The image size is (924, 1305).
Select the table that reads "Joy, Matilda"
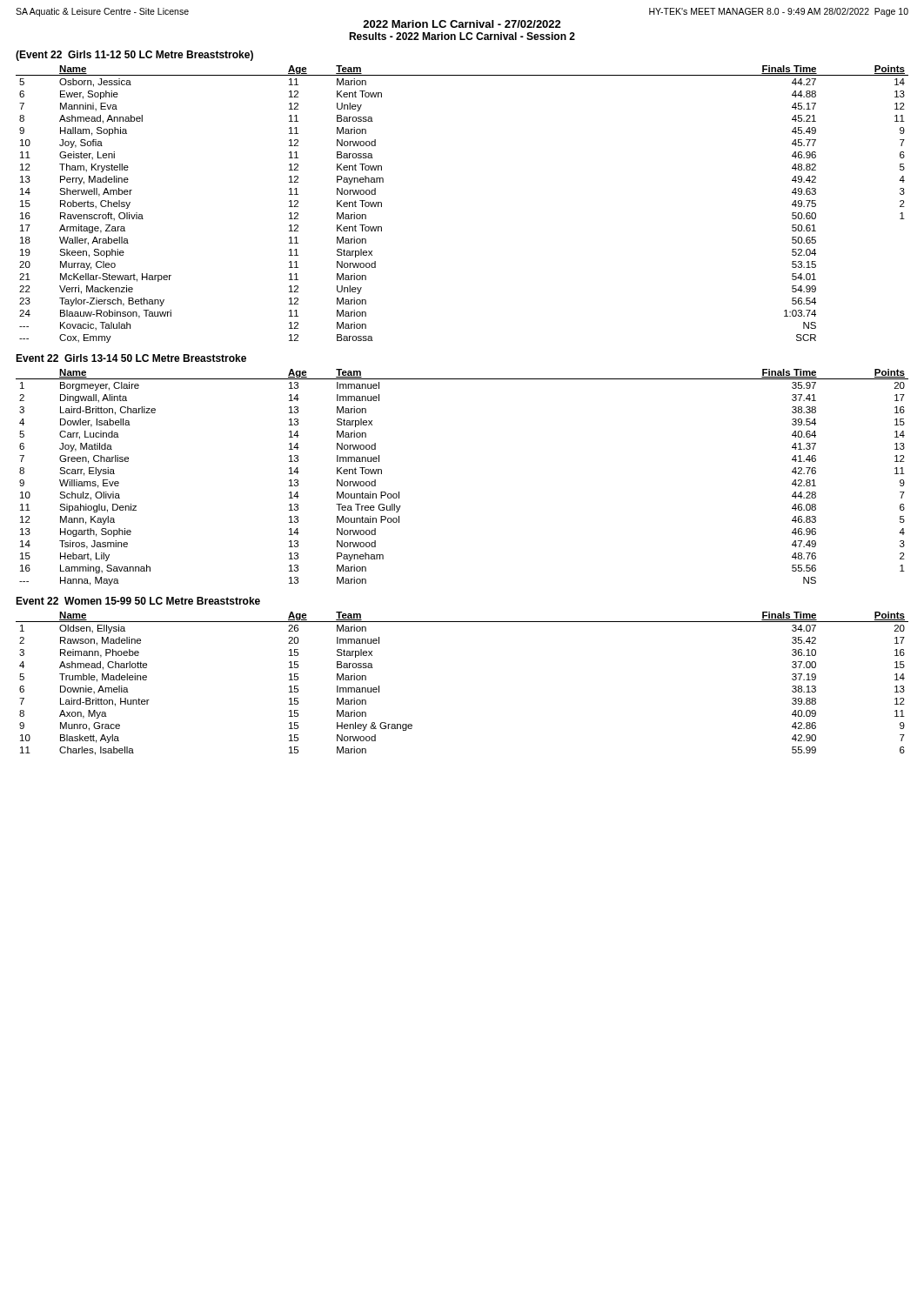tap(462, 476)
